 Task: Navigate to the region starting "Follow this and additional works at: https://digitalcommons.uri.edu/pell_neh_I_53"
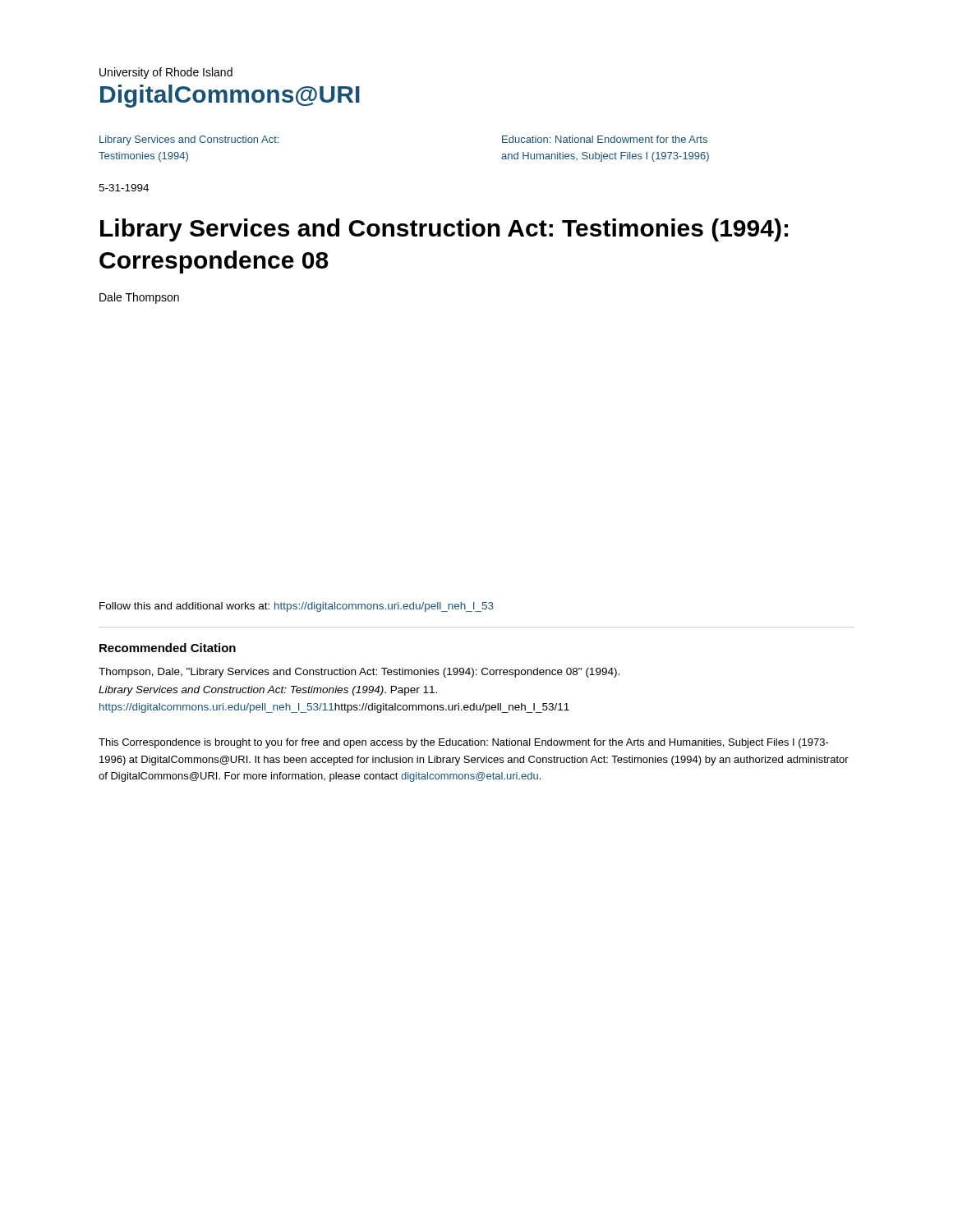(296, 606)
